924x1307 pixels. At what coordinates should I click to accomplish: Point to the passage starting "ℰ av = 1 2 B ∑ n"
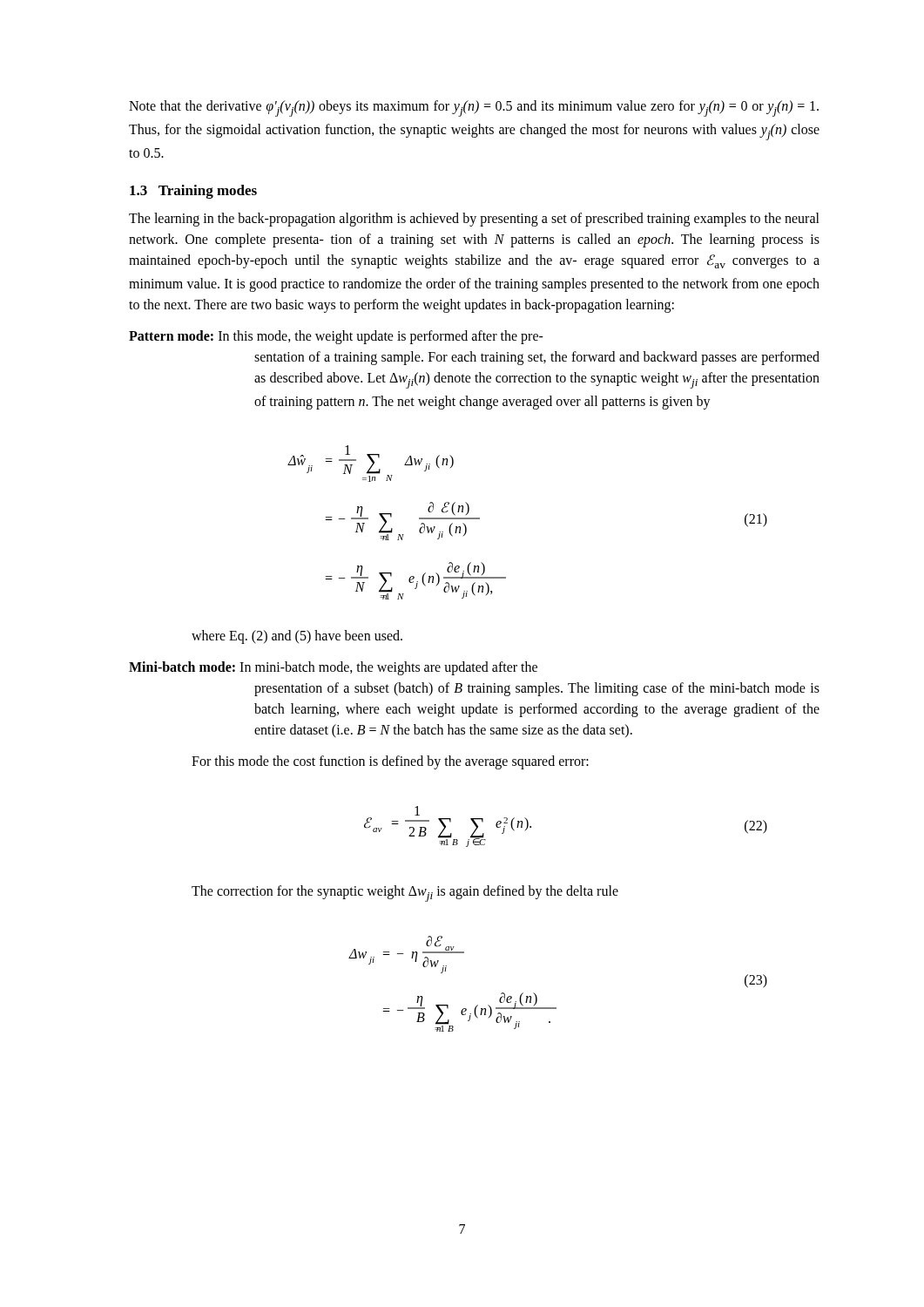pos(479,826)
